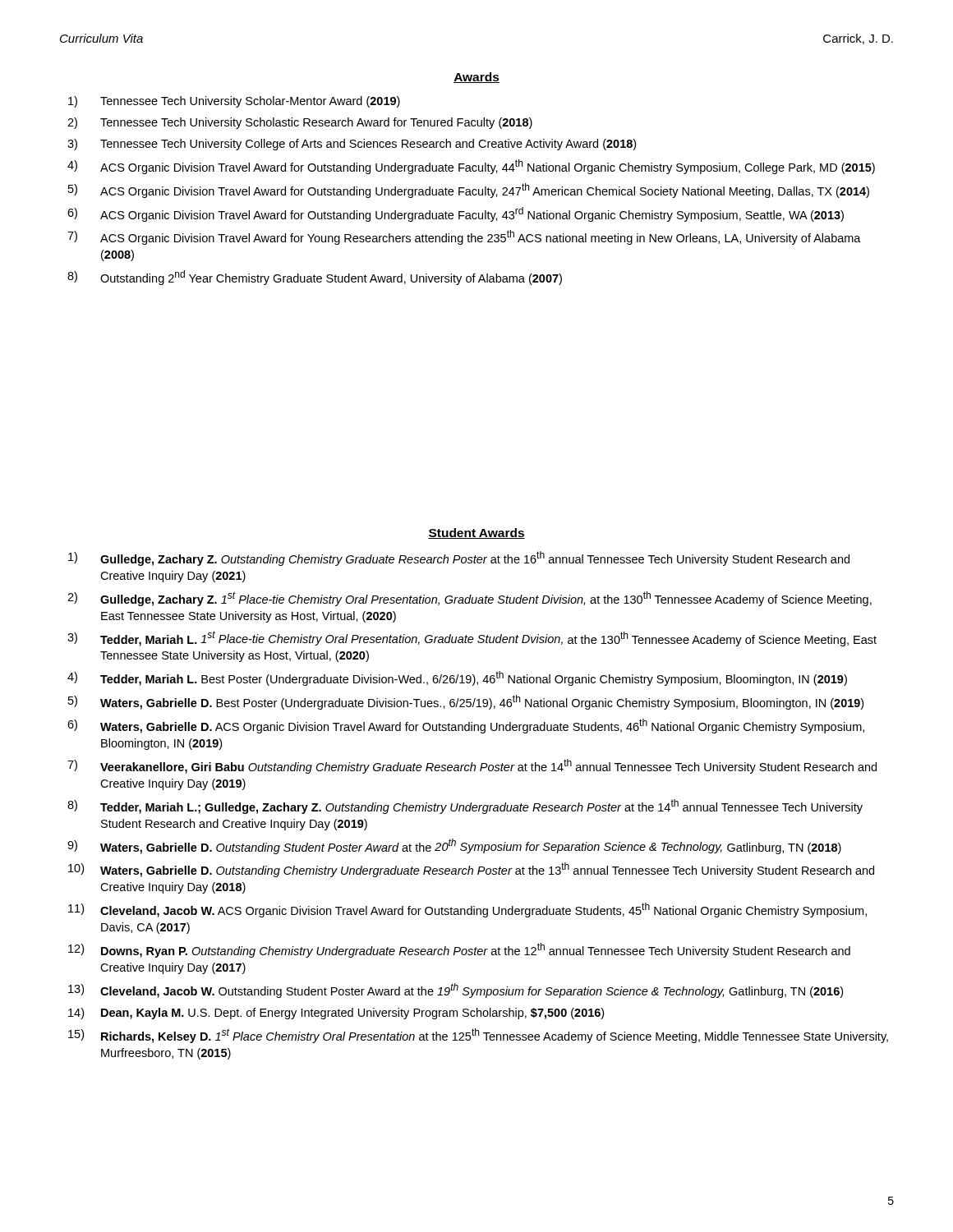Click on the list item that reads "Tedder, Mariah L. 1st Place-tie"
Image resolution: width=953 pixels, height=1232 pixels.
coord(488,646)
